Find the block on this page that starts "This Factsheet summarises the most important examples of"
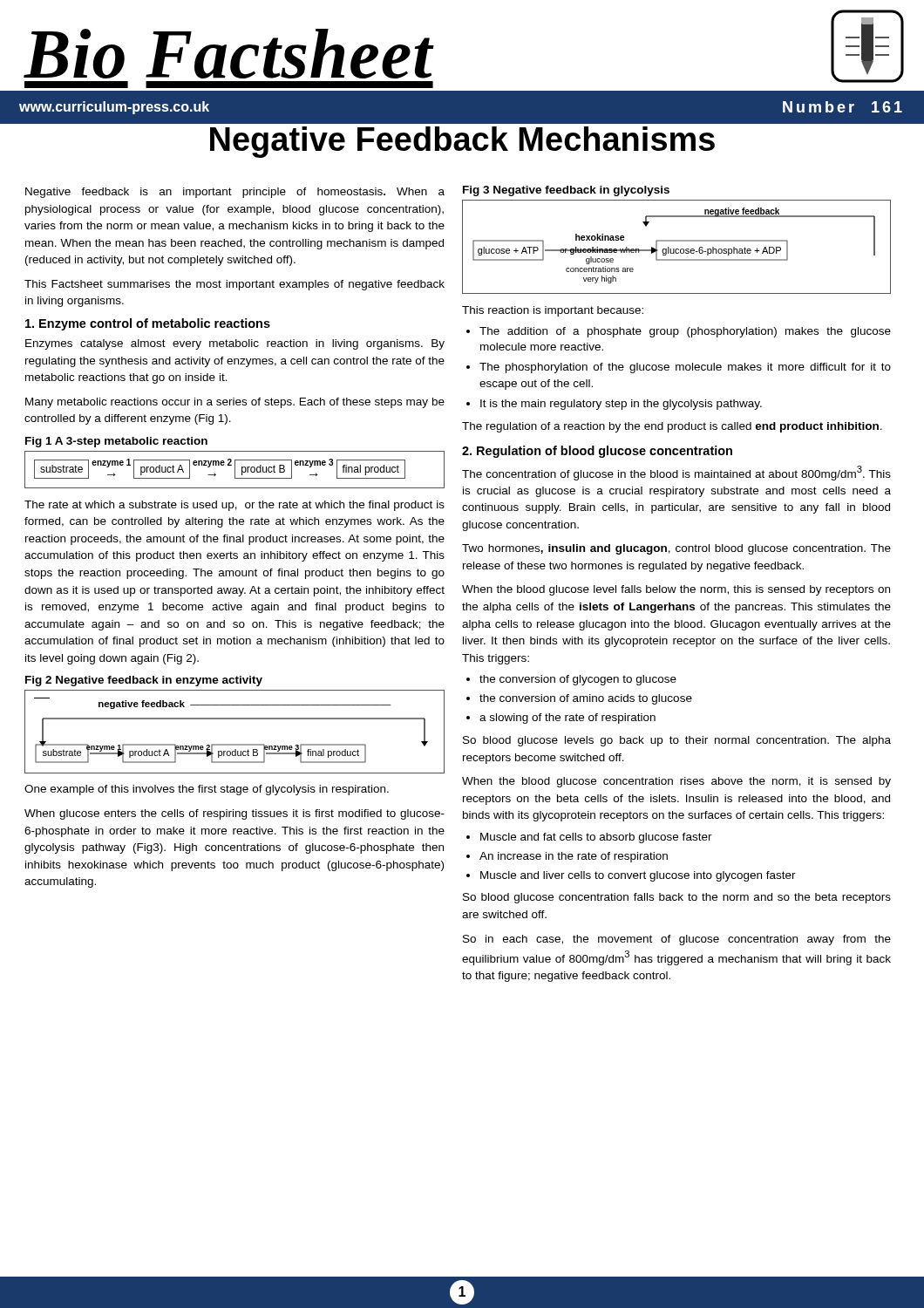Image resolution: width=924 pixels, height=1308 pixels. pos(234,292)
